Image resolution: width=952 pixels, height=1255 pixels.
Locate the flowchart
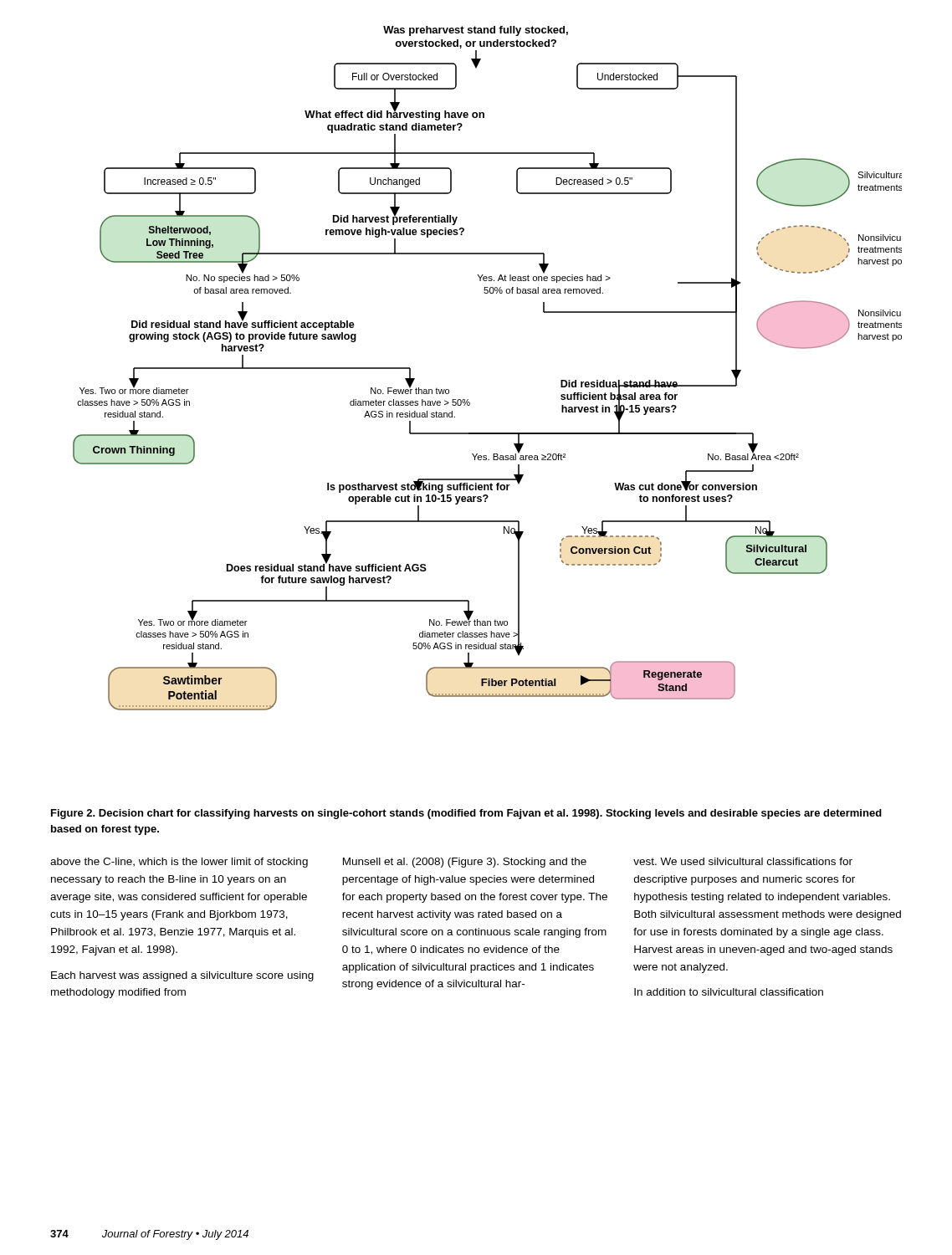tap(476, 404)
